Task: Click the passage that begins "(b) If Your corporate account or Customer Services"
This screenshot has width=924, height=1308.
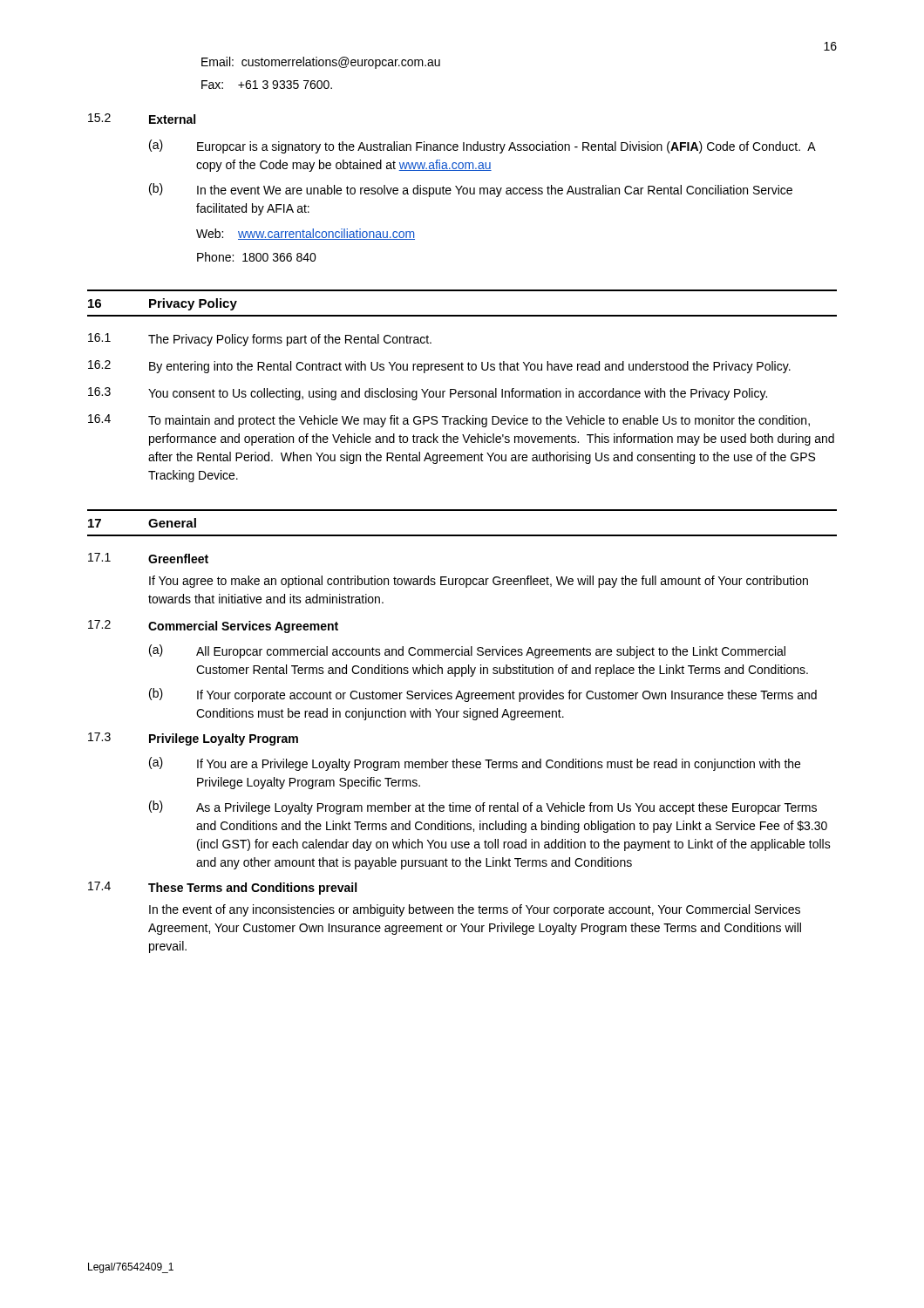Action: coord(493,704)
